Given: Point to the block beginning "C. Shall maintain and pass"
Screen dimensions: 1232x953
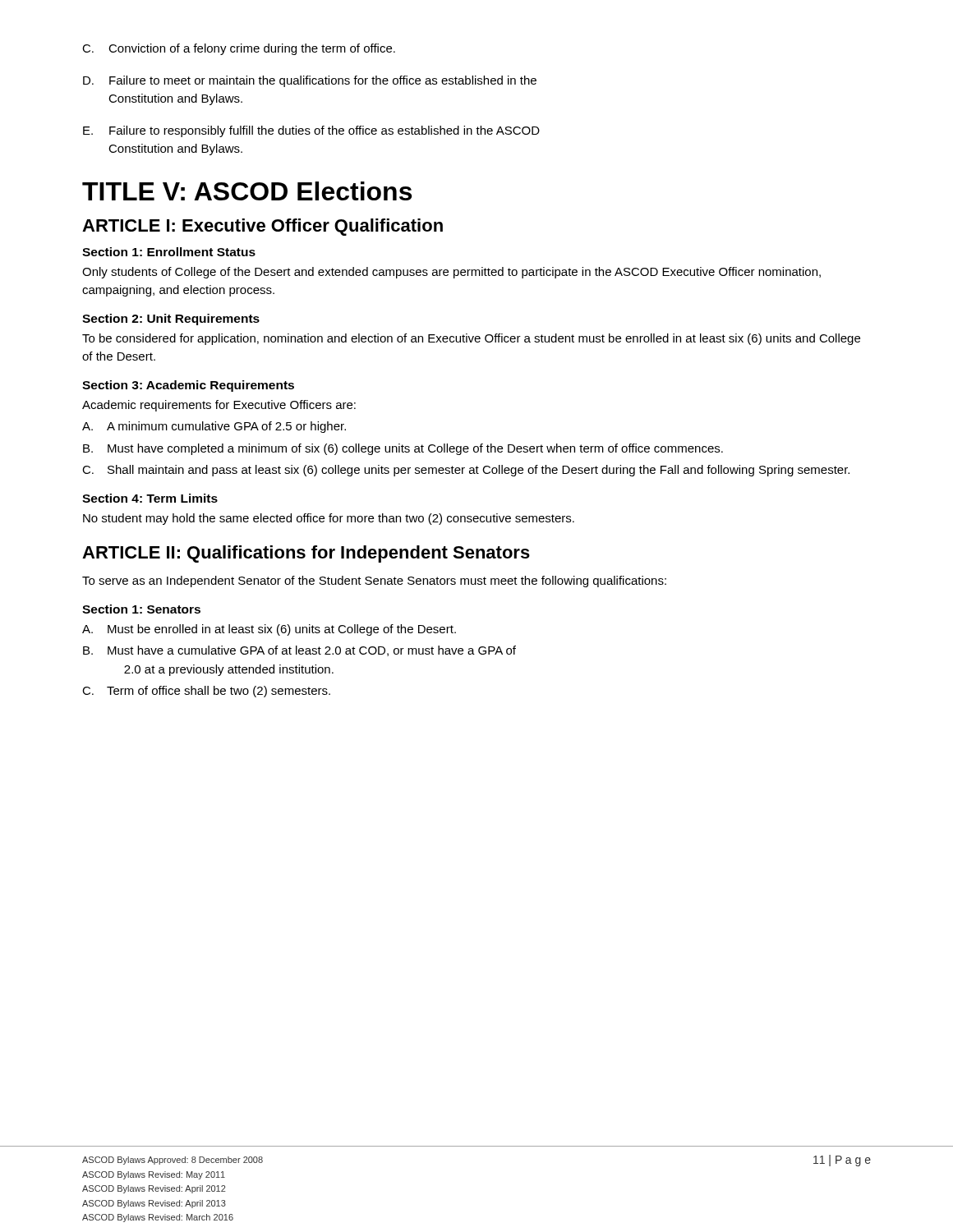Looking at the screenshot, I should pyautogui.click(x=466, y=470).
